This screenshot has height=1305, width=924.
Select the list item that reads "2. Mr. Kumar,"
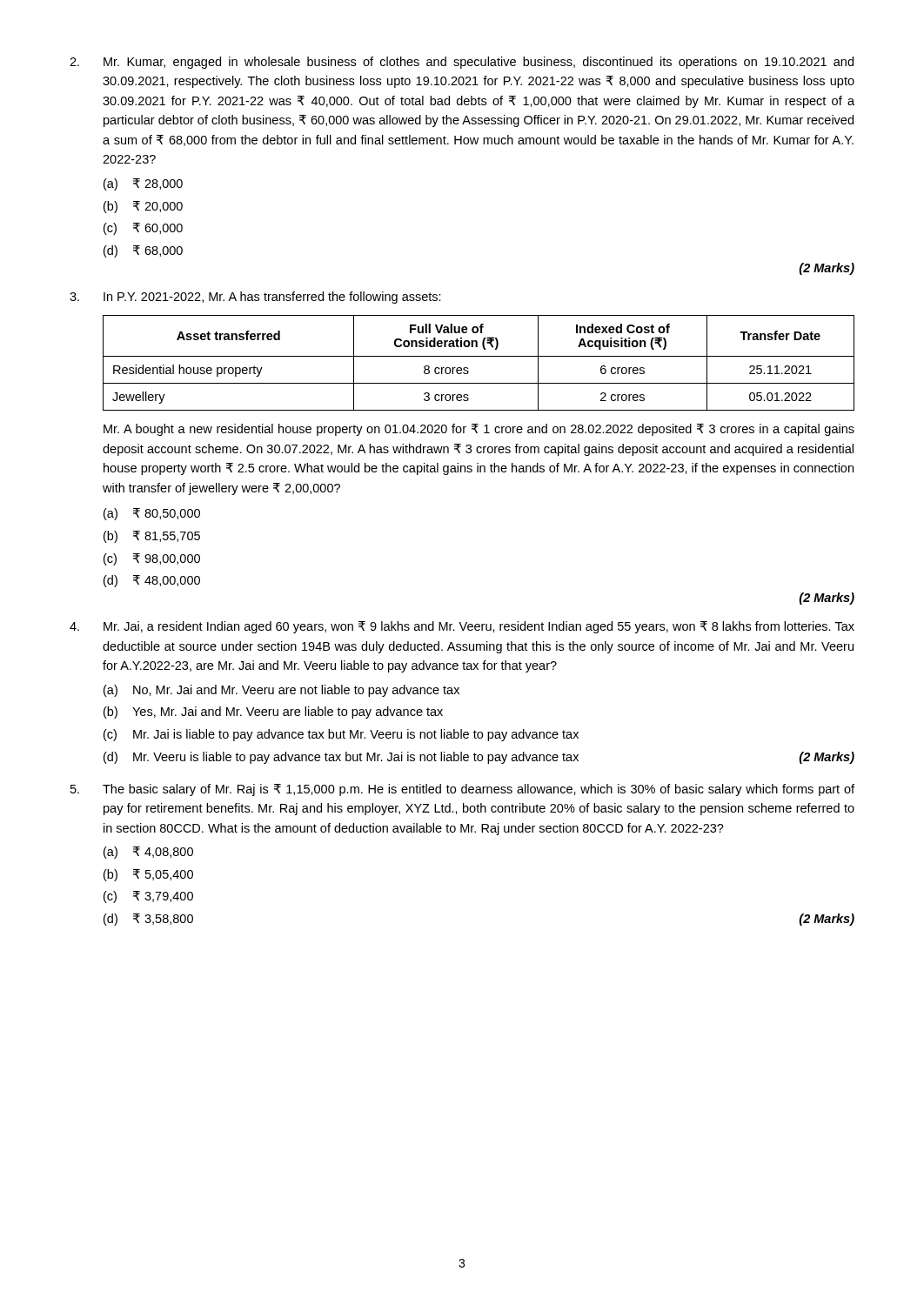[462, 111]
